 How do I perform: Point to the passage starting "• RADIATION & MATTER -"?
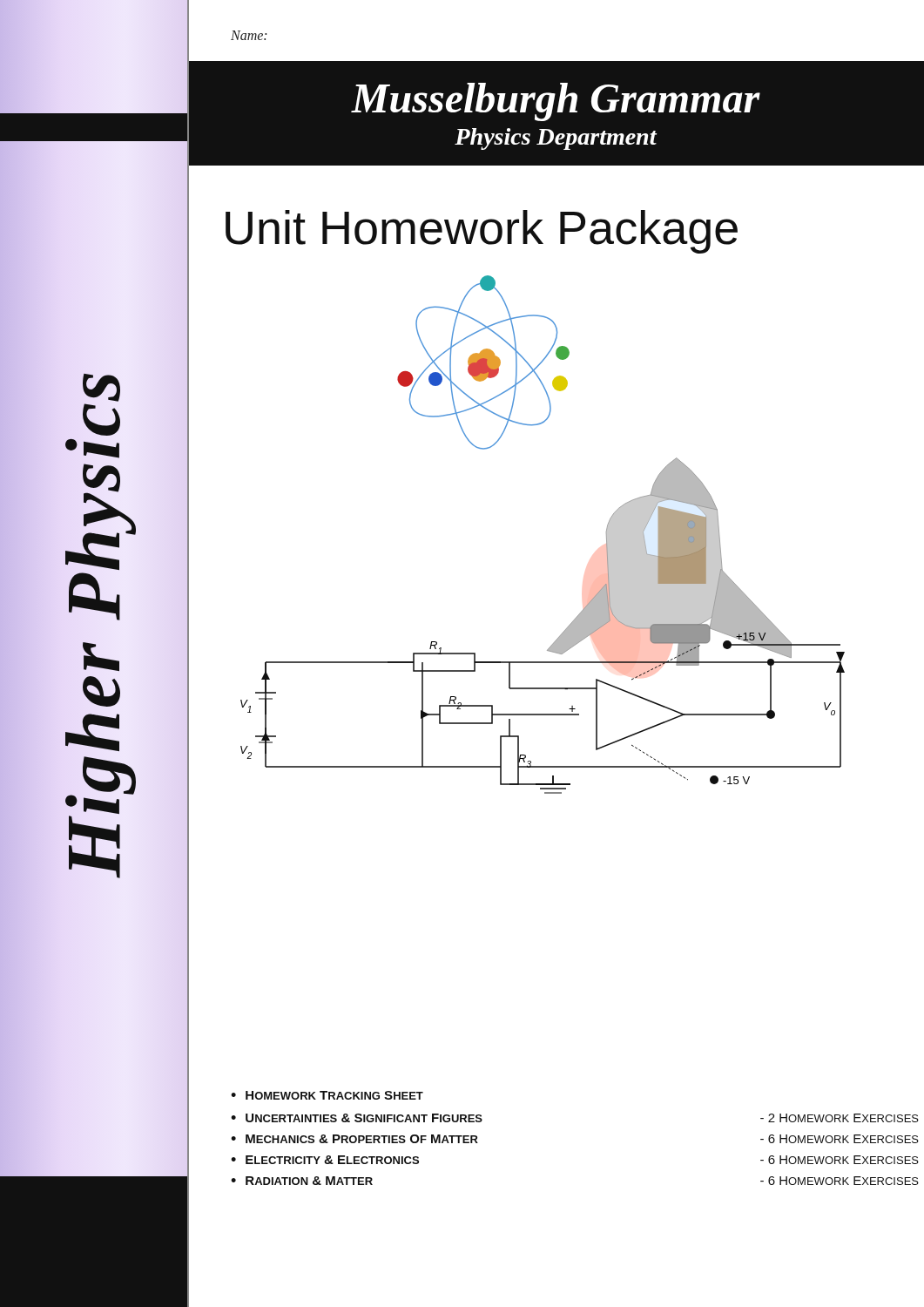click(304, 1180)
